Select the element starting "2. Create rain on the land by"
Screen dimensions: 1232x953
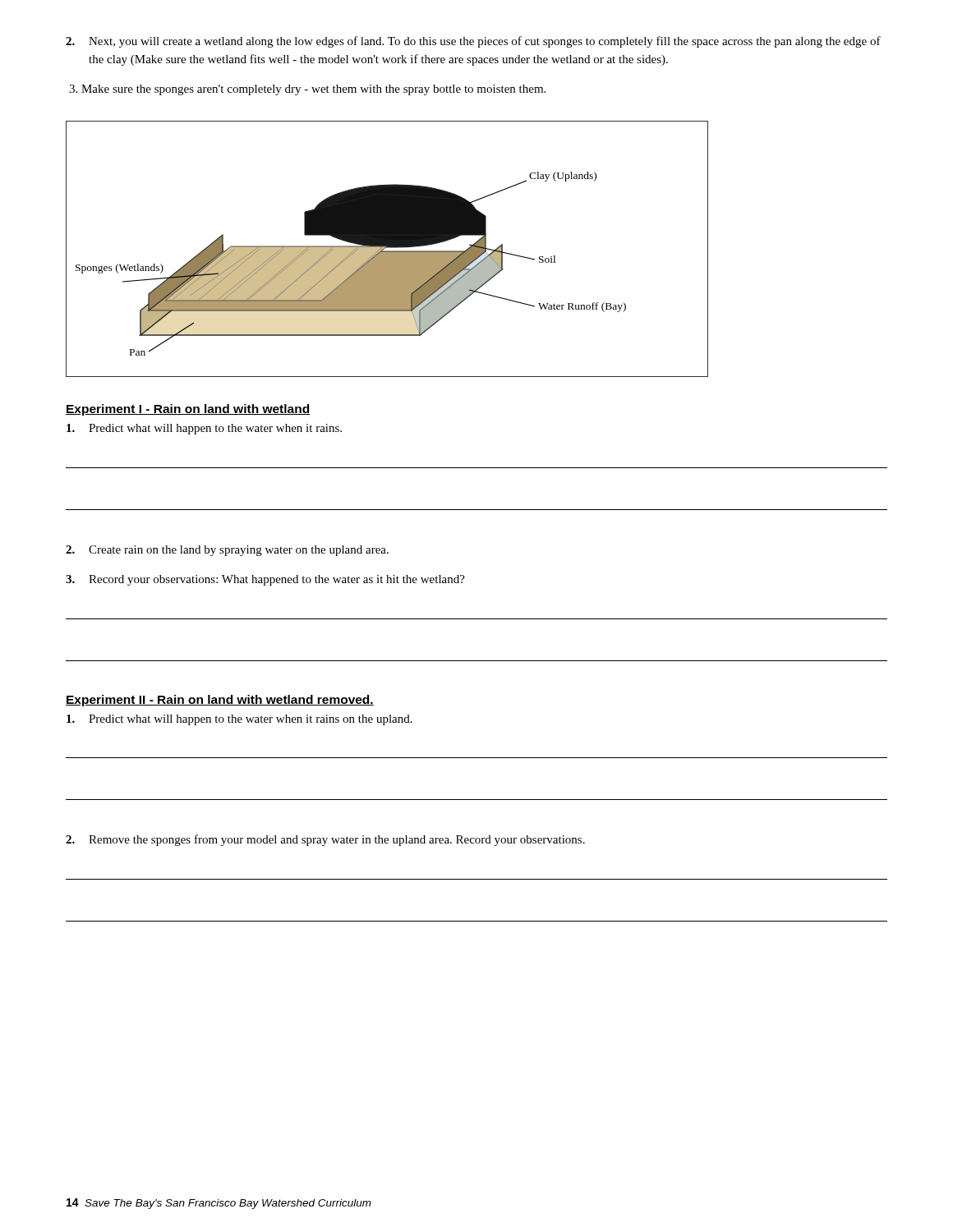pyautogui.click(x=227, y=551)
